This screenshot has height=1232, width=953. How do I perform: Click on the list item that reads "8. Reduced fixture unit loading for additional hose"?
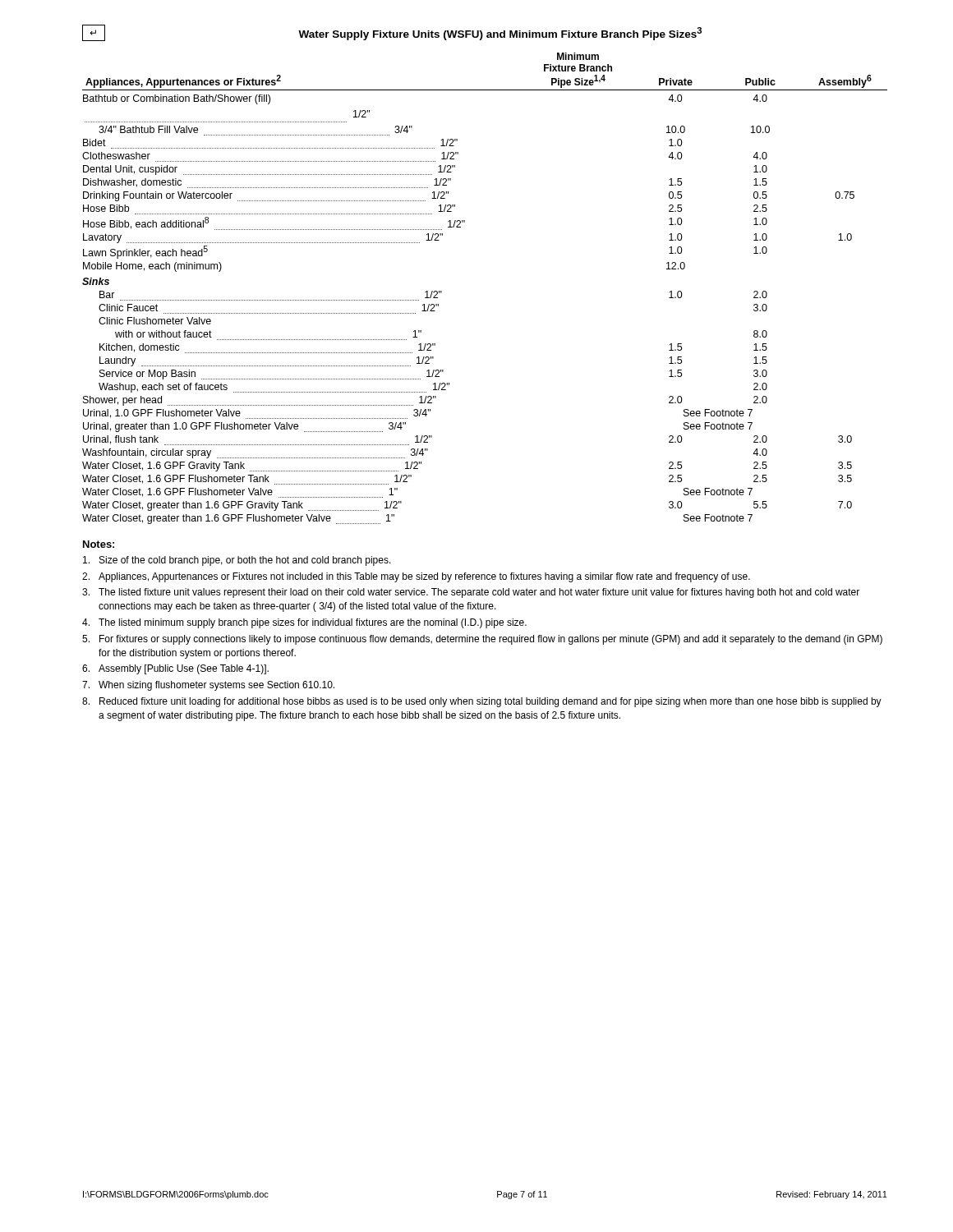tap(485, 709)
